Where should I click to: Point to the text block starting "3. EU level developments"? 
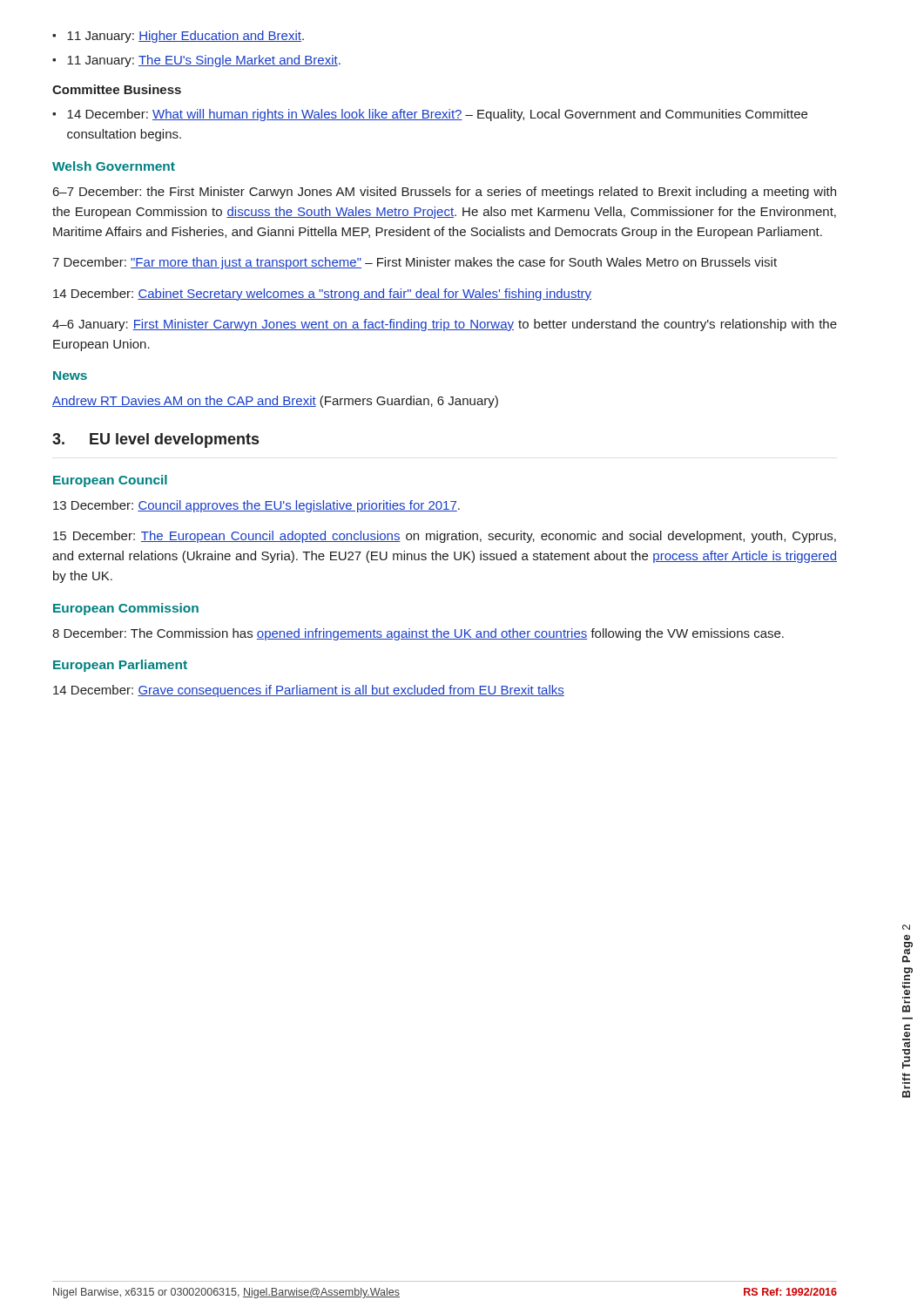[x=156, y=439]
